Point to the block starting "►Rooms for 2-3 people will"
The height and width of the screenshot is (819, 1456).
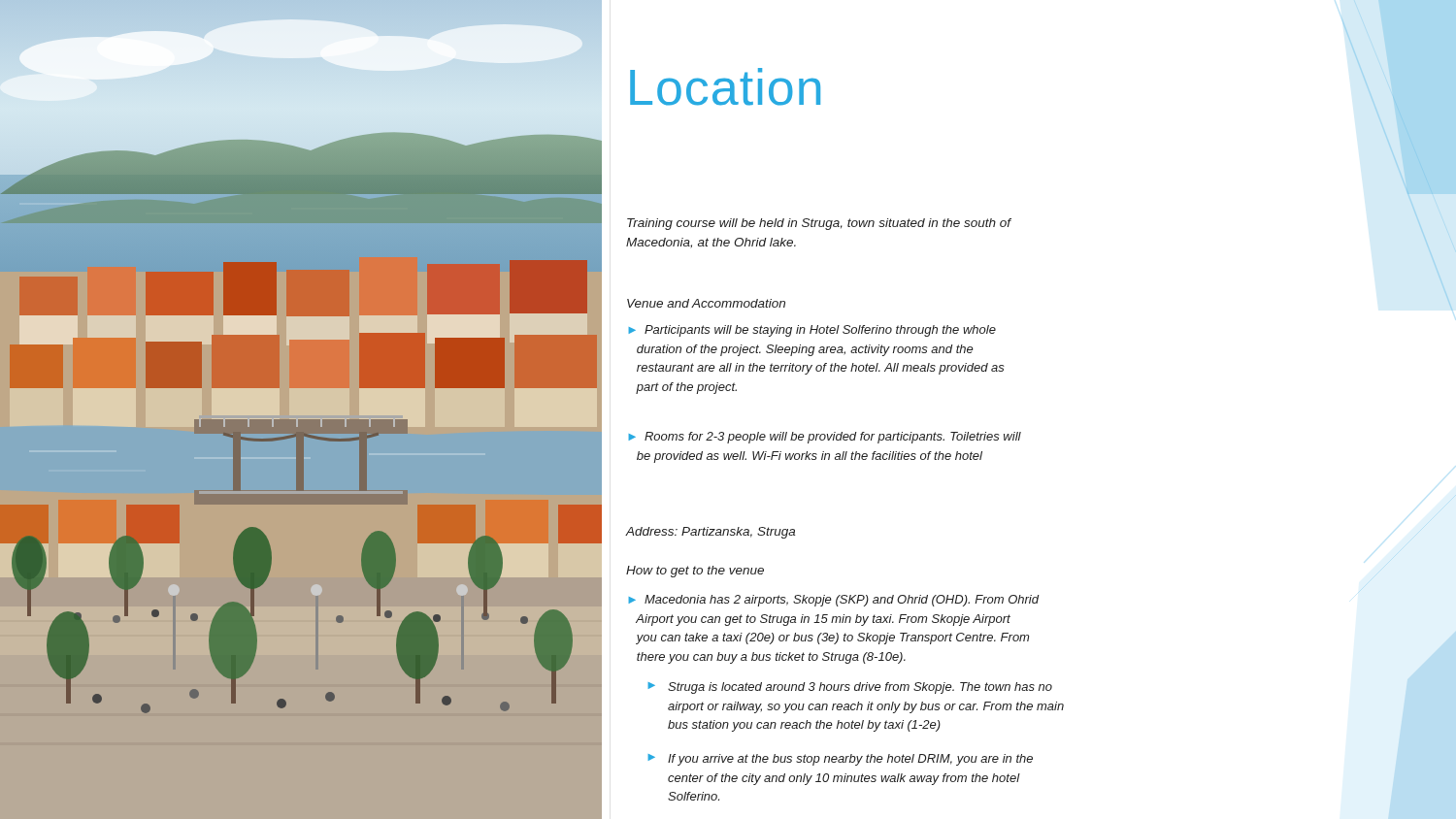(823, 445)
